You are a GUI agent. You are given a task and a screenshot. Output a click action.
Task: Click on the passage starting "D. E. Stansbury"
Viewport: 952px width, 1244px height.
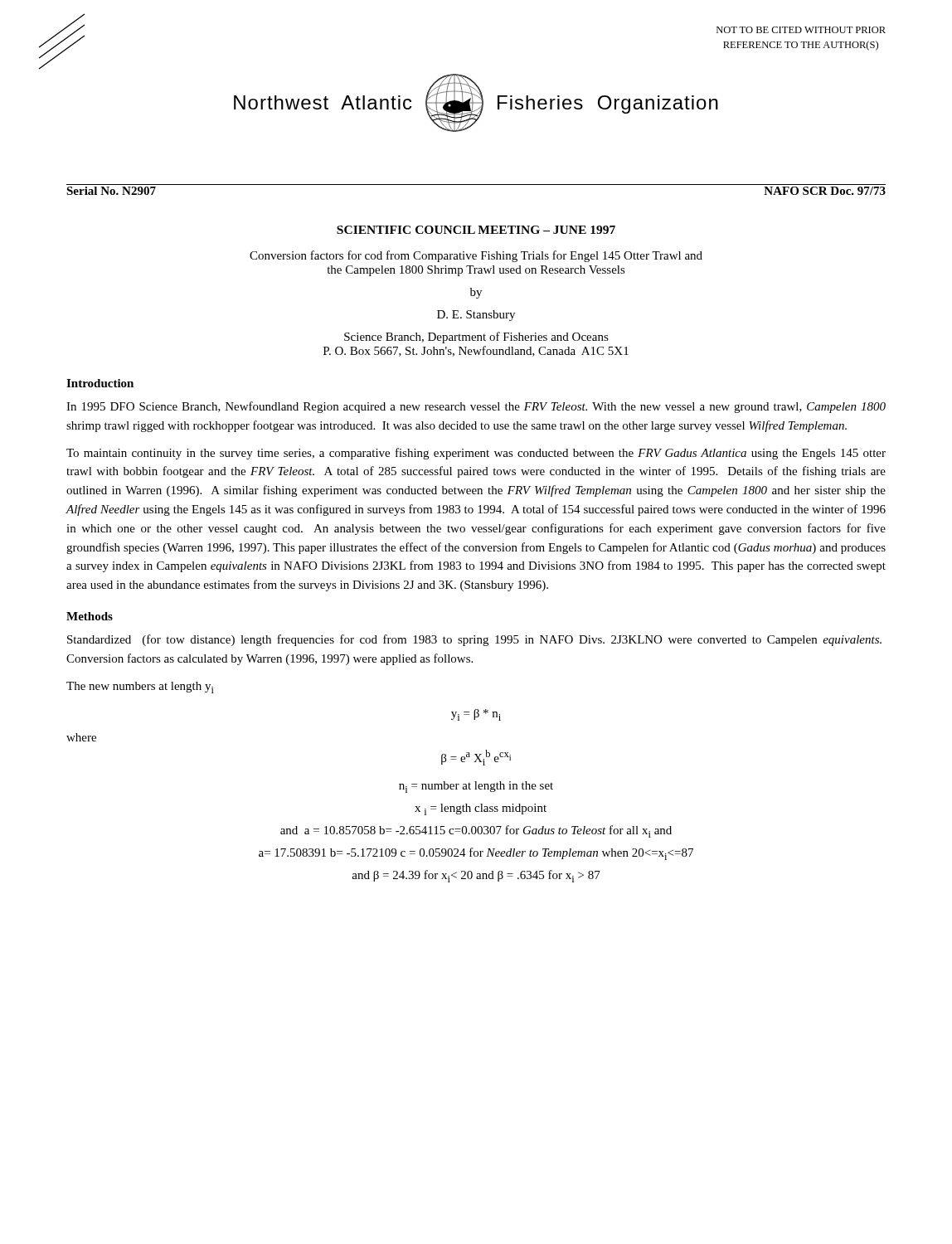pyautogui.click(x=476, y=314)
